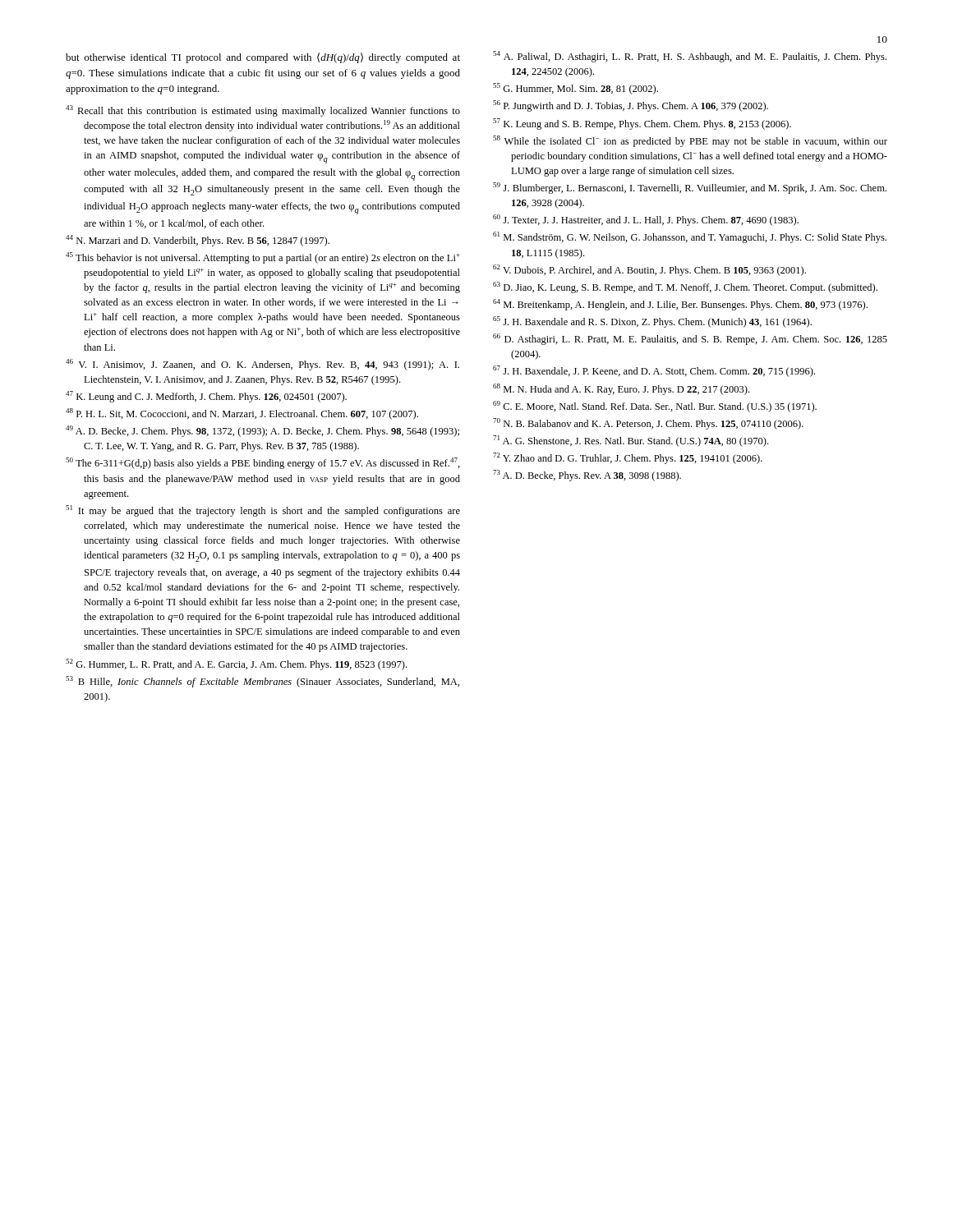Select the list item containing "51 It may be argued"
Screen dimensions: 1232x953
pyautogui.click(x=263, y=578)
